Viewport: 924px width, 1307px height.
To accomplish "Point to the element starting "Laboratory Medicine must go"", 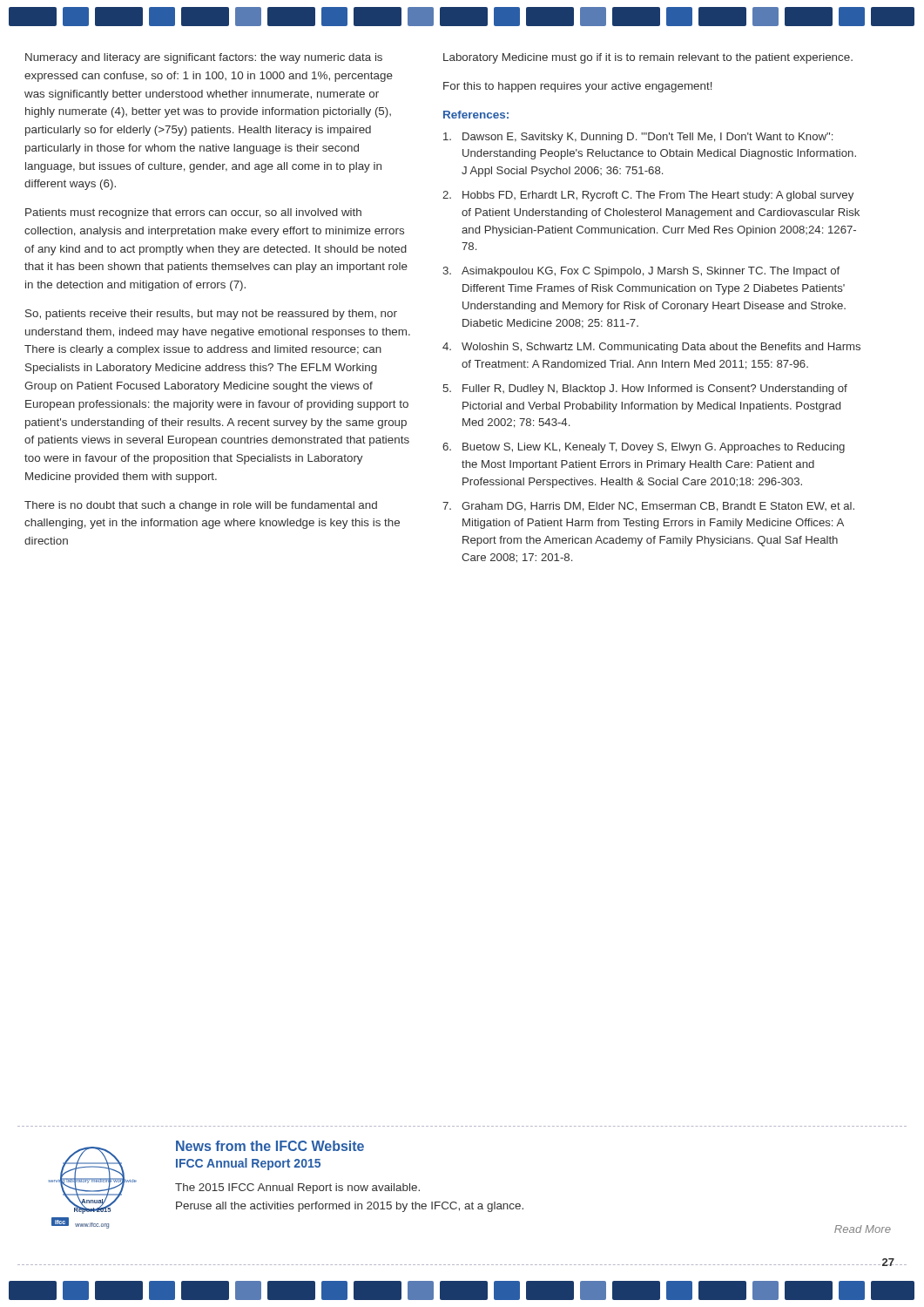I will (648, 57).
